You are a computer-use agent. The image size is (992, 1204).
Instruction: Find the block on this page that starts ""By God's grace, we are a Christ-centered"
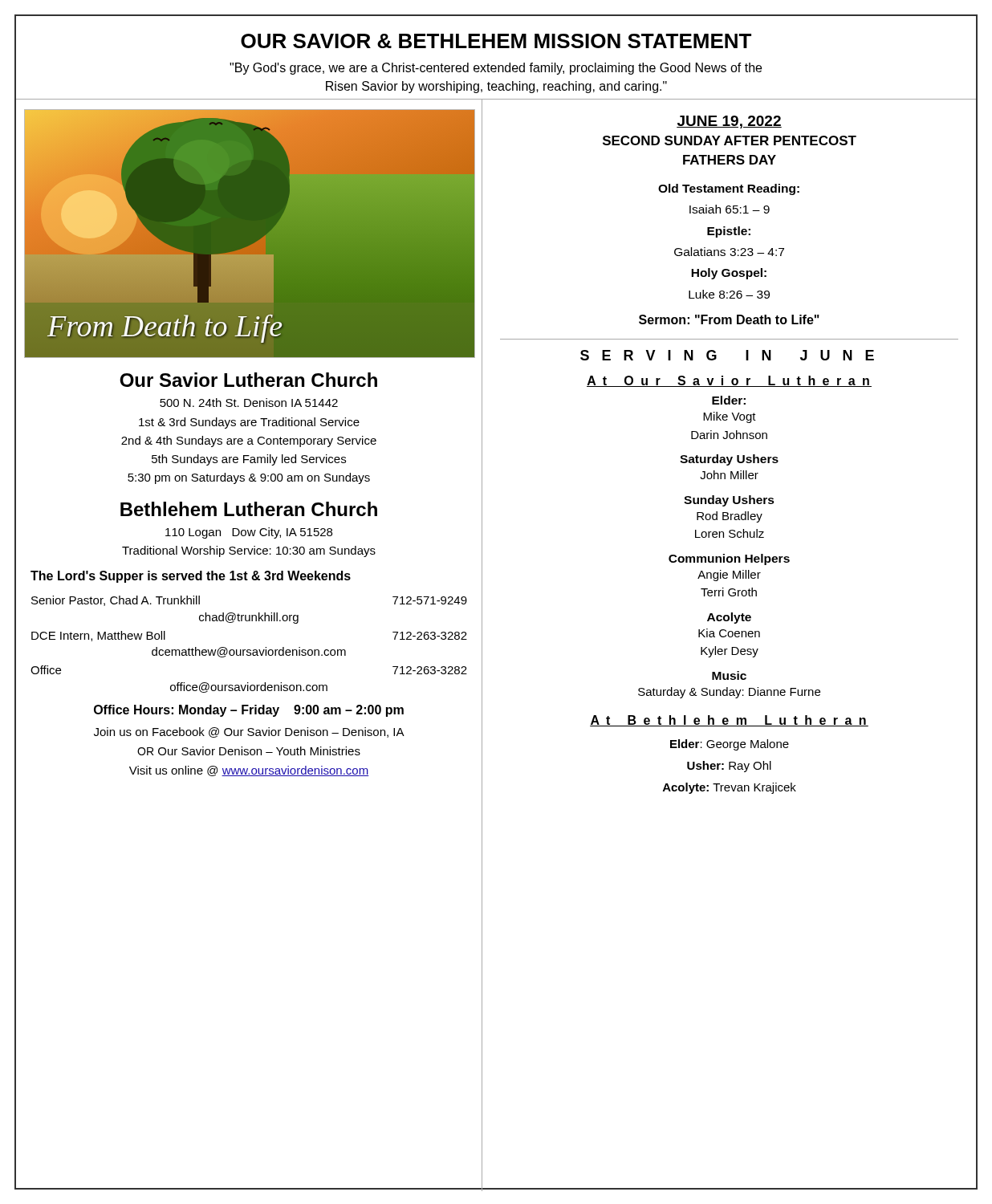pyautogui.click(x=496, y=77)
